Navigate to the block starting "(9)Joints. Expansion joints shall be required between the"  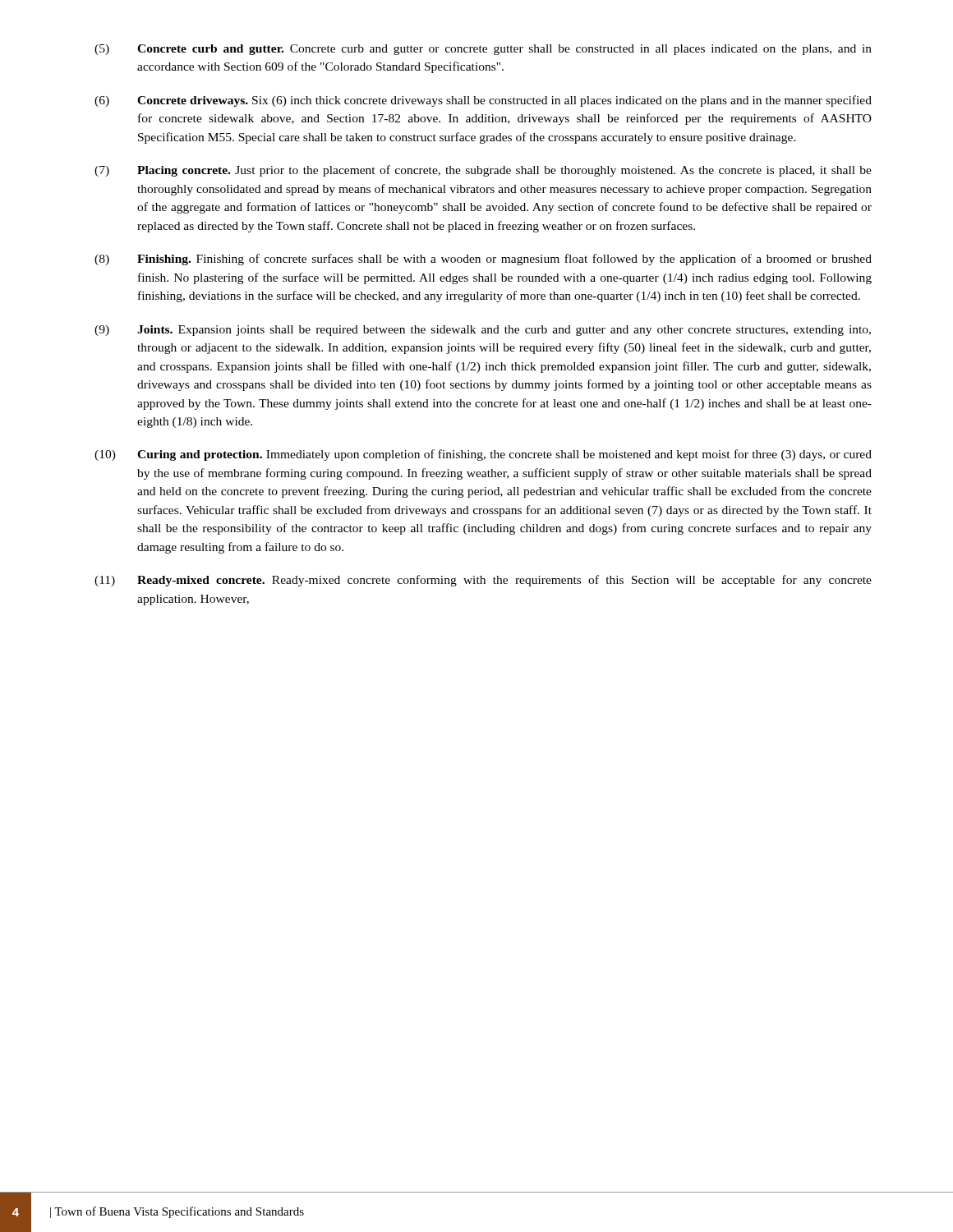tap(485, 375)
